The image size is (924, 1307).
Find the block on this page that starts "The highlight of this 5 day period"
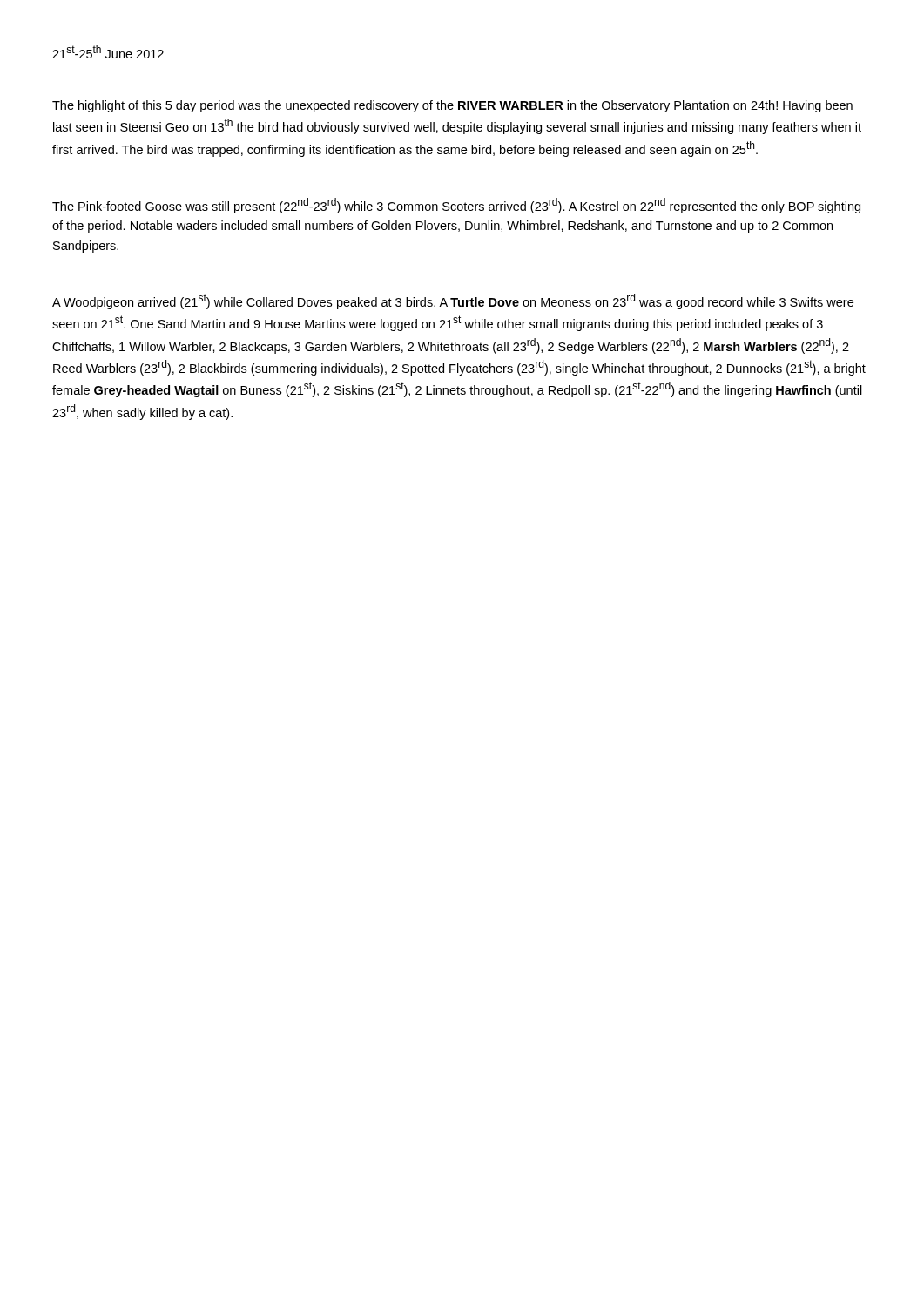pos(457,127)
